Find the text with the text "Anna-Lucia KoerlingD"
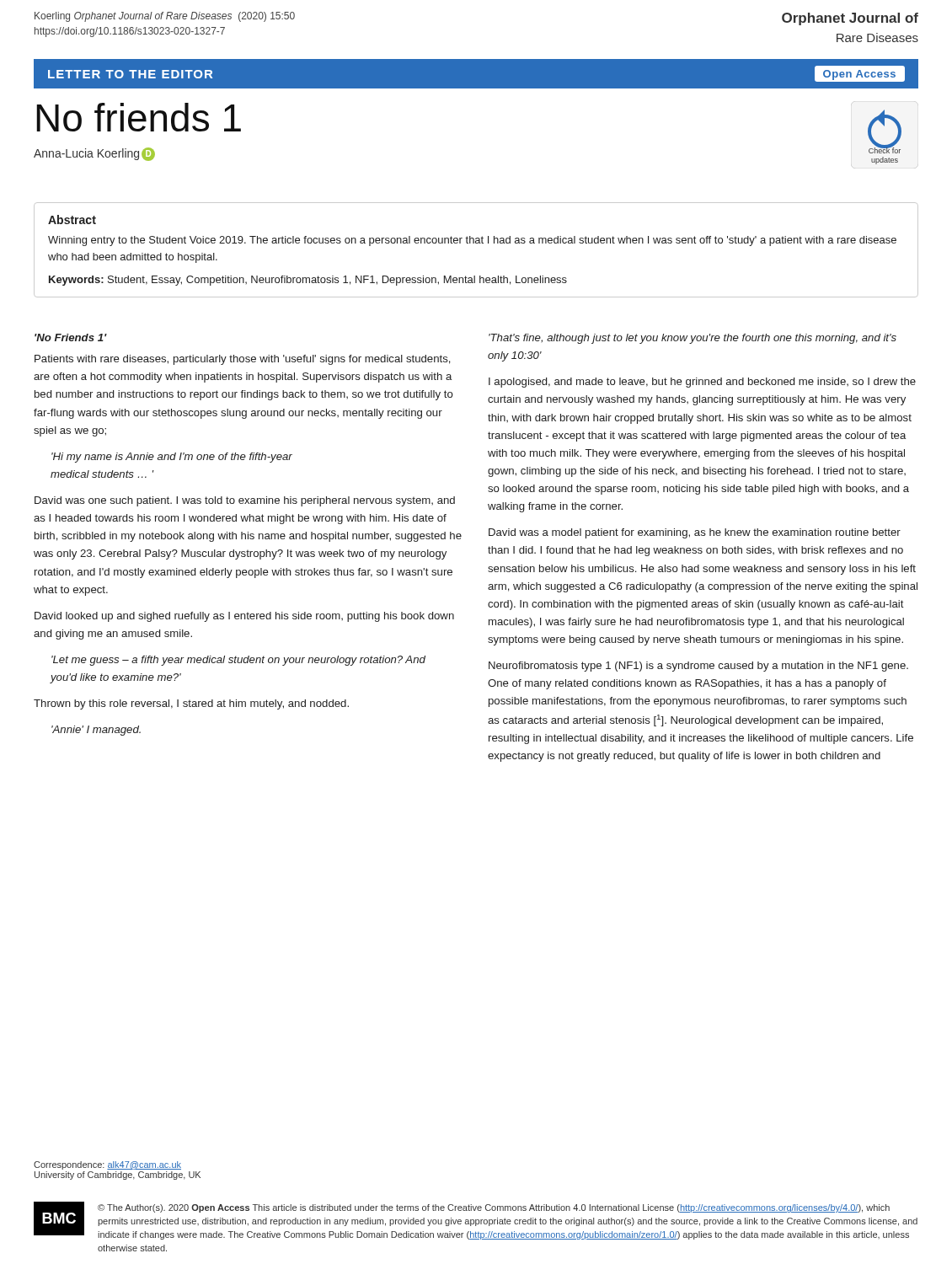Viewport: 952px width, 1264px height. pyautogui.click(x=94, y=154)
